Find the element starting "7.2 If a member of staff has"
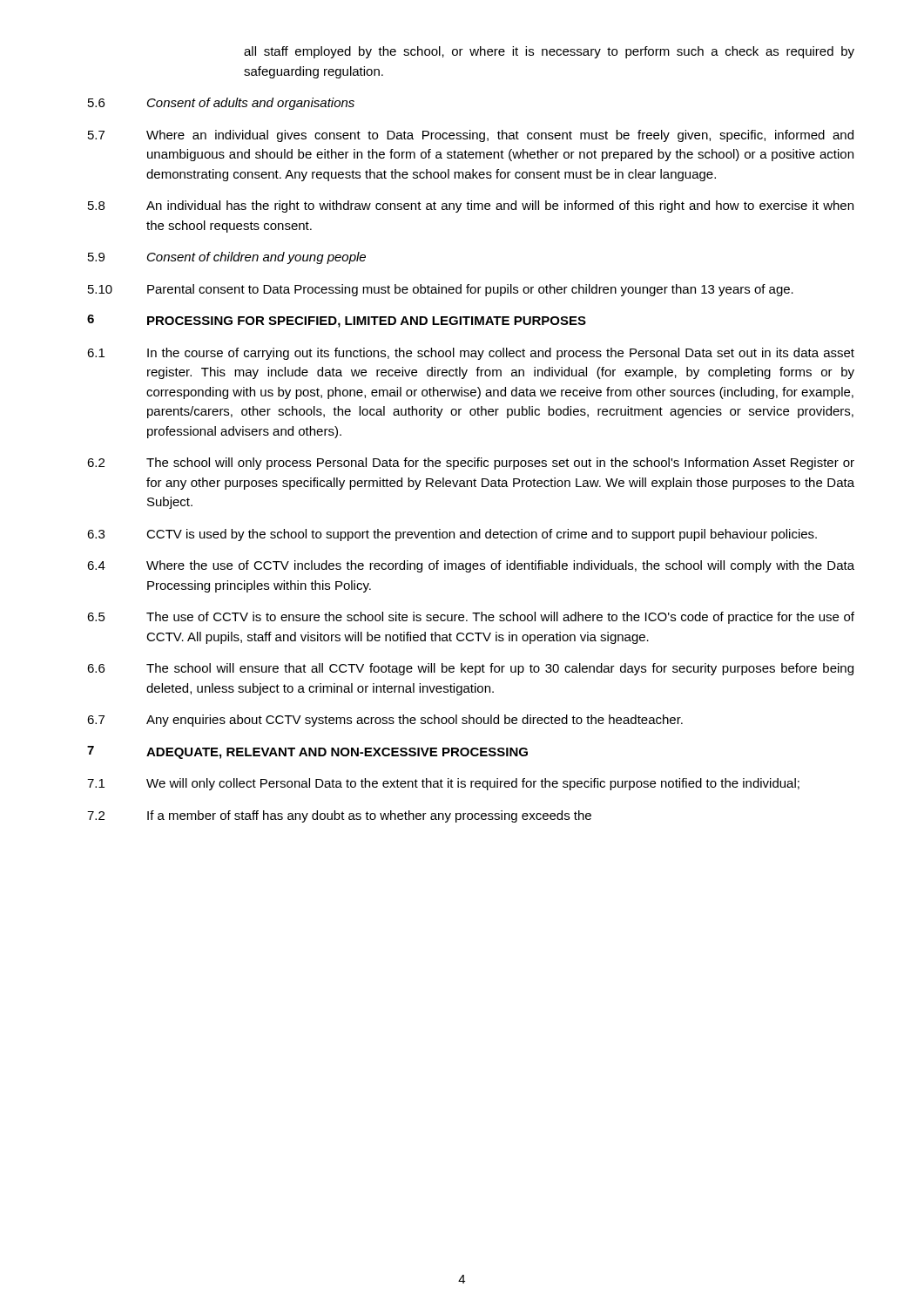924x1307 pixels. [471, 815]
